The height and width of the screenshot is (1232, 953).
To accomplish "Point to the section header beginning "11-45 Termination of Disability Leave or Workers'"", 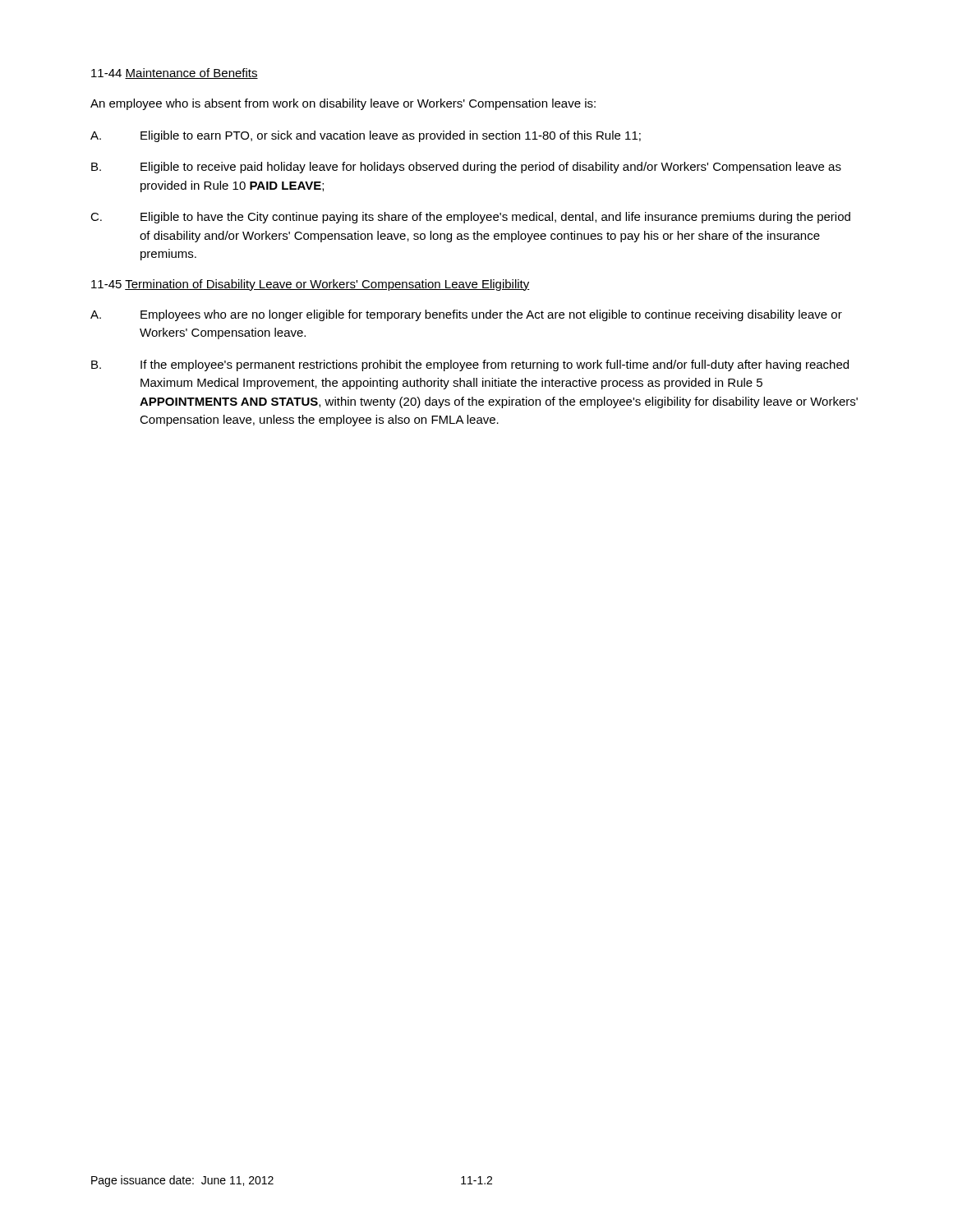I will click(310, 283).
